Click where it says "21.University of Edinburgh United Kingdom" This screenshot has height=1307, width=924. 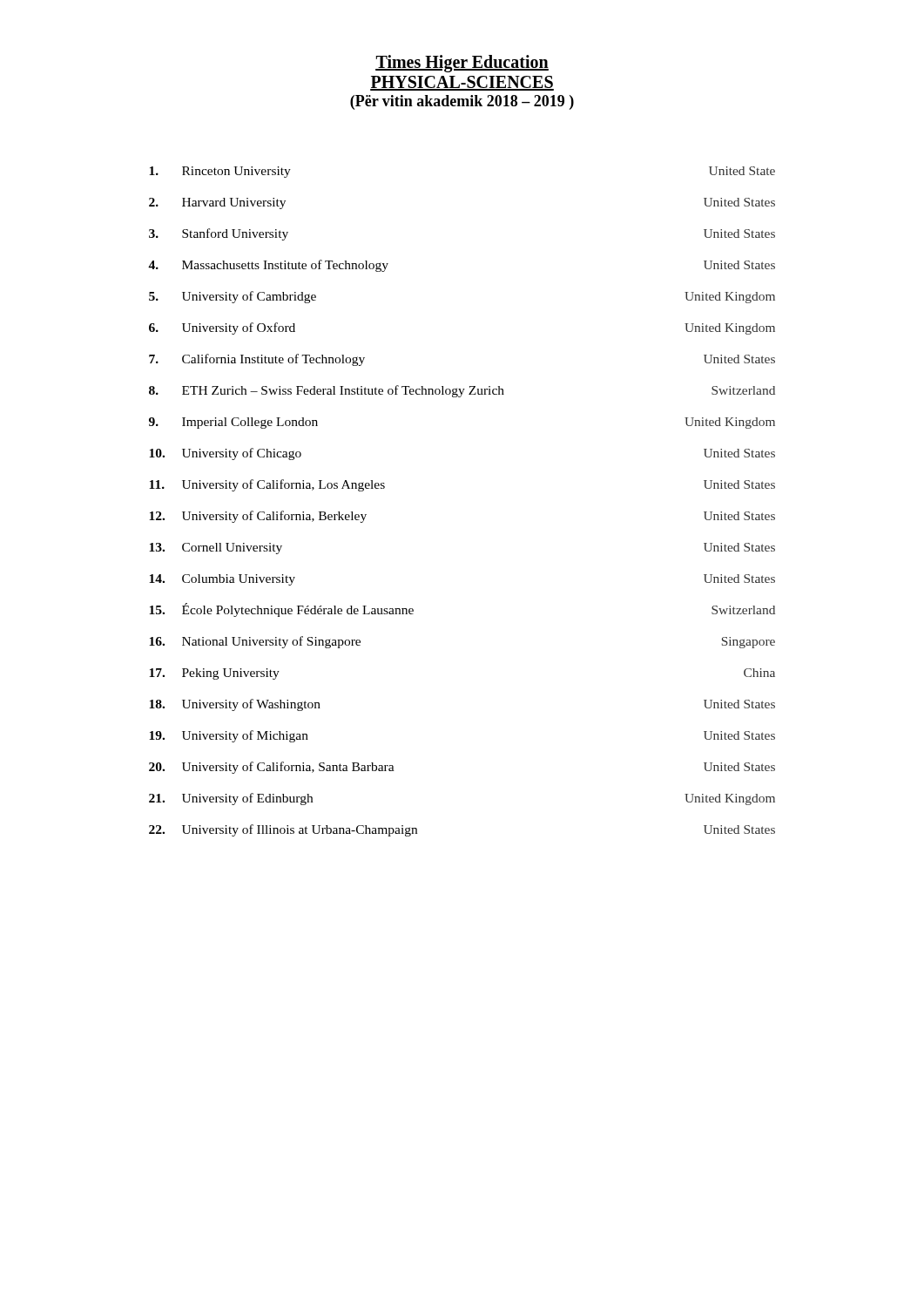click(x=243, y=799)
